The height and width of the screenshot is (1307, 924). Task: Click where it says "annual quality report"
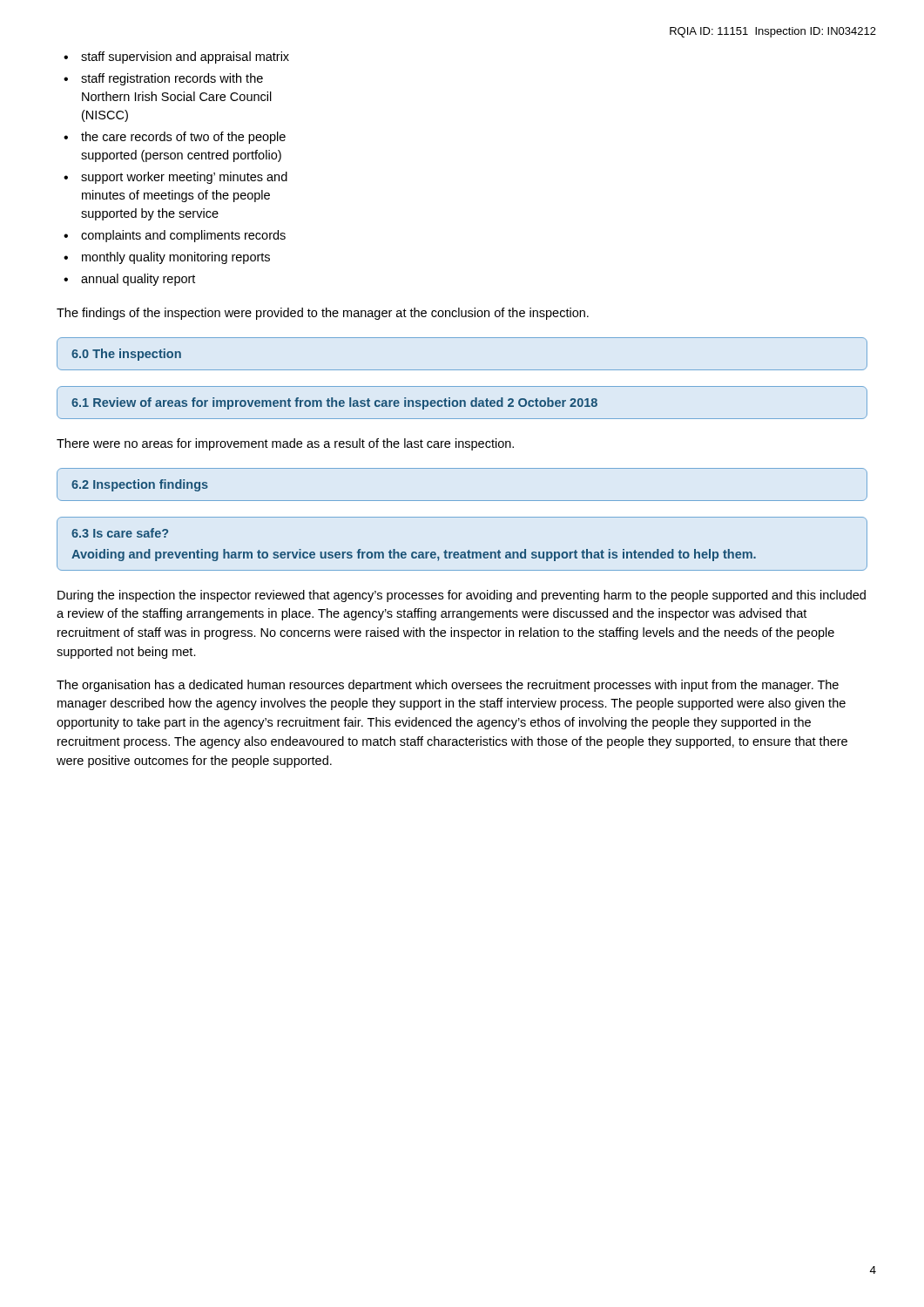coord(138,279)
